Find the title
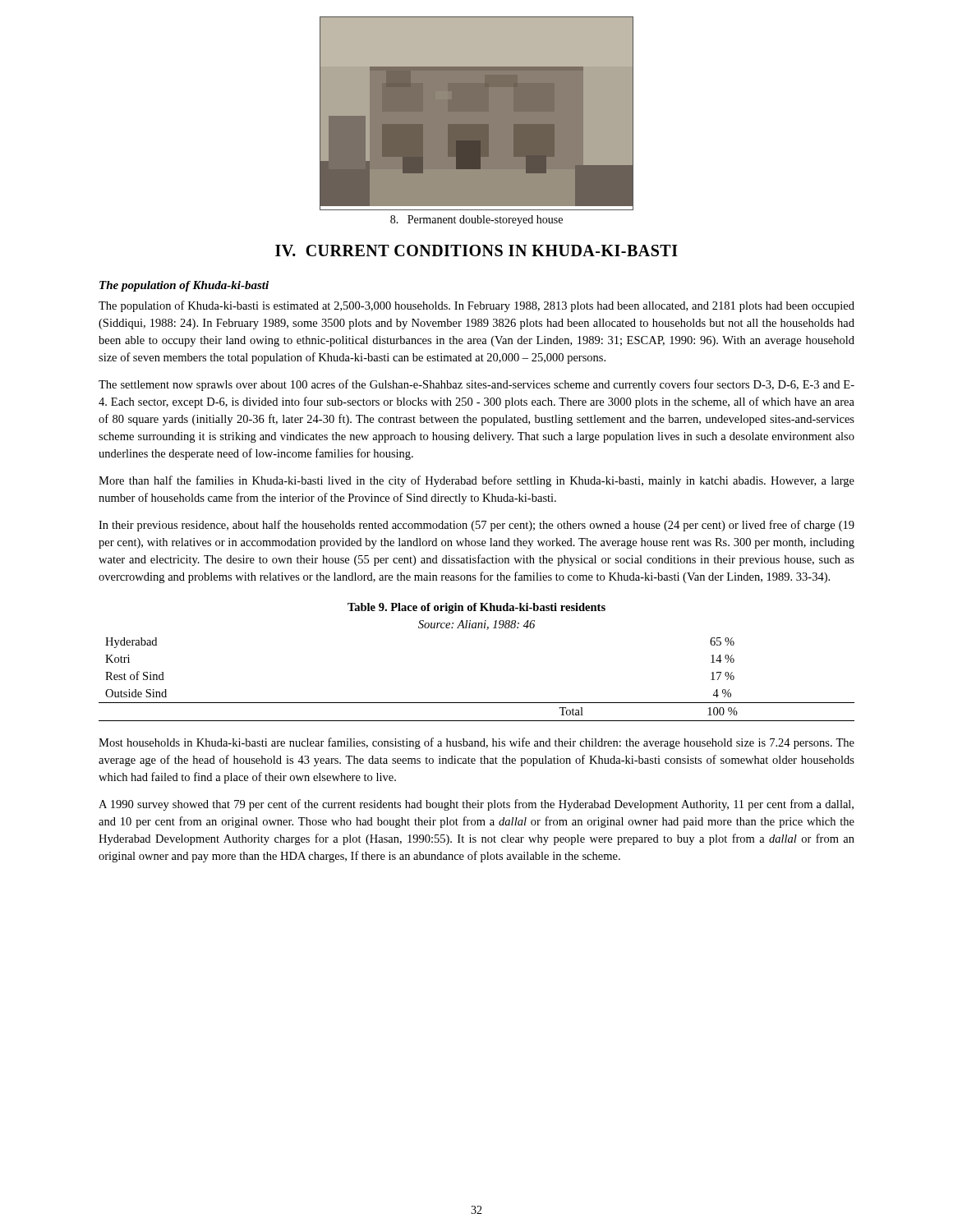This screenshot has height=1232, width=953. pos(476,251)
